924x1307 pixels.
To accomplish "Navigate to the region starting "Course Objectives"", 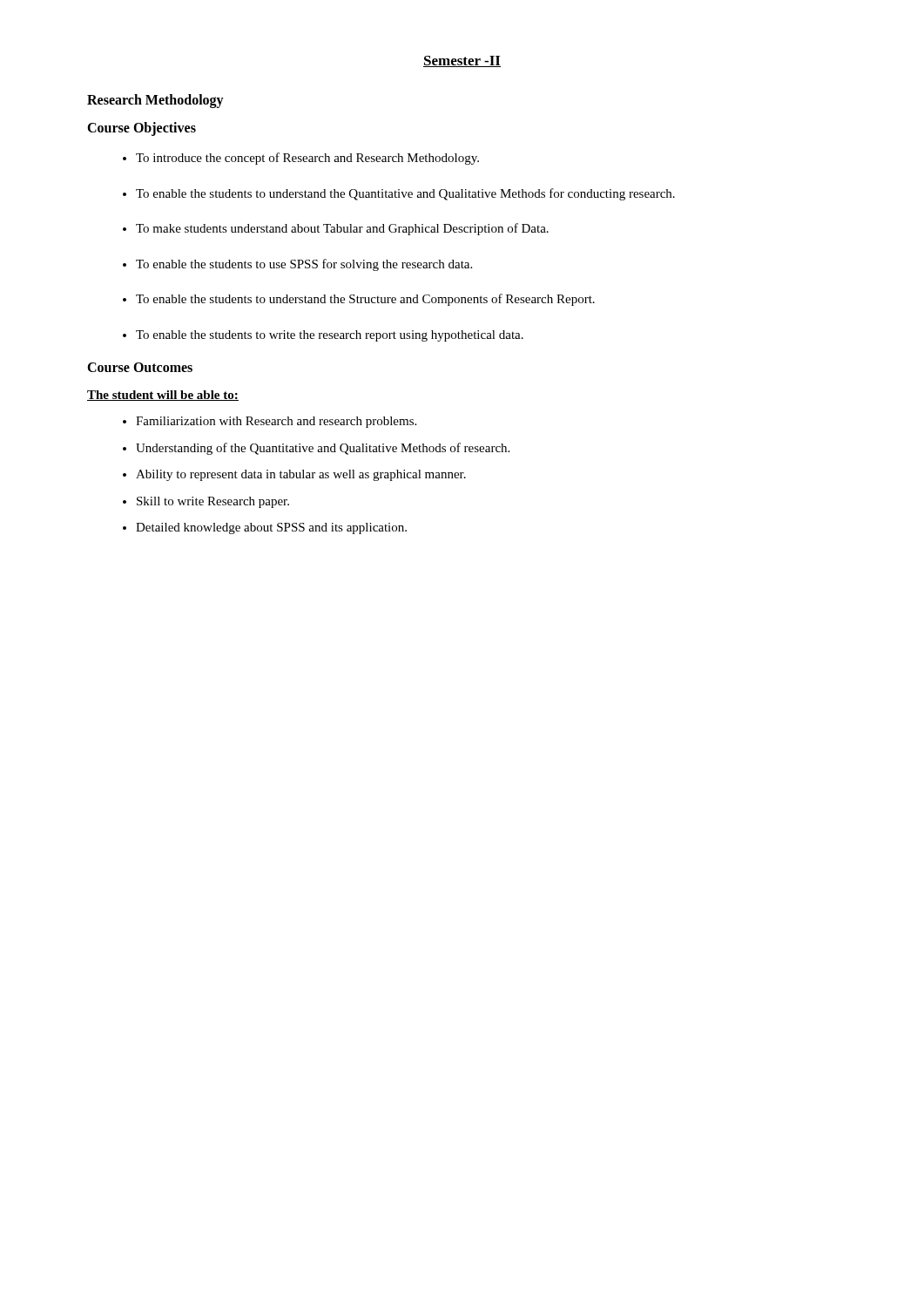I will (141, 128).
